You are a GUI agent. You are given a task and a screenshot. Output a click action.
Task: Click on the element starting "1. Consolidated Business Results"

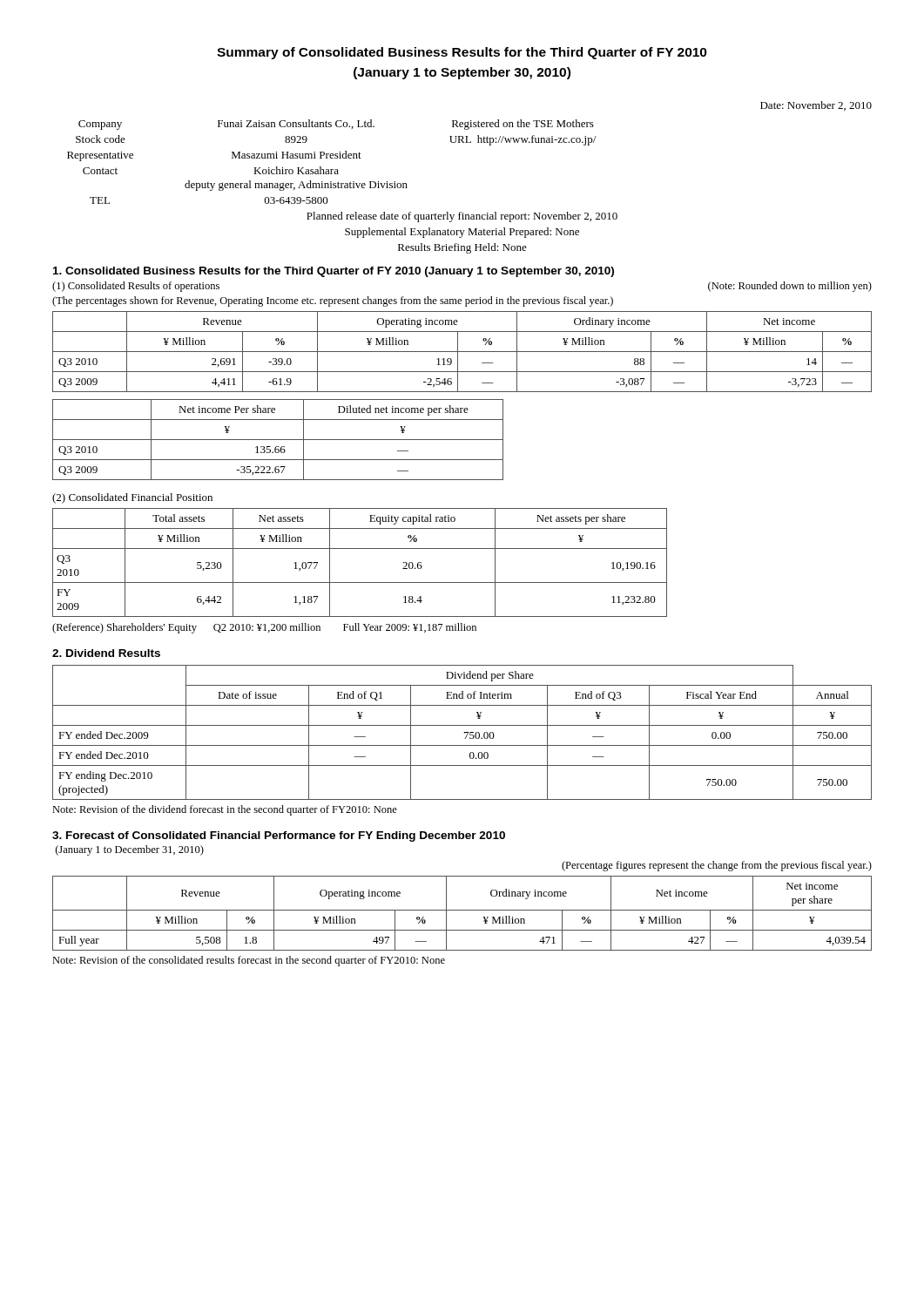pos(333,270)
